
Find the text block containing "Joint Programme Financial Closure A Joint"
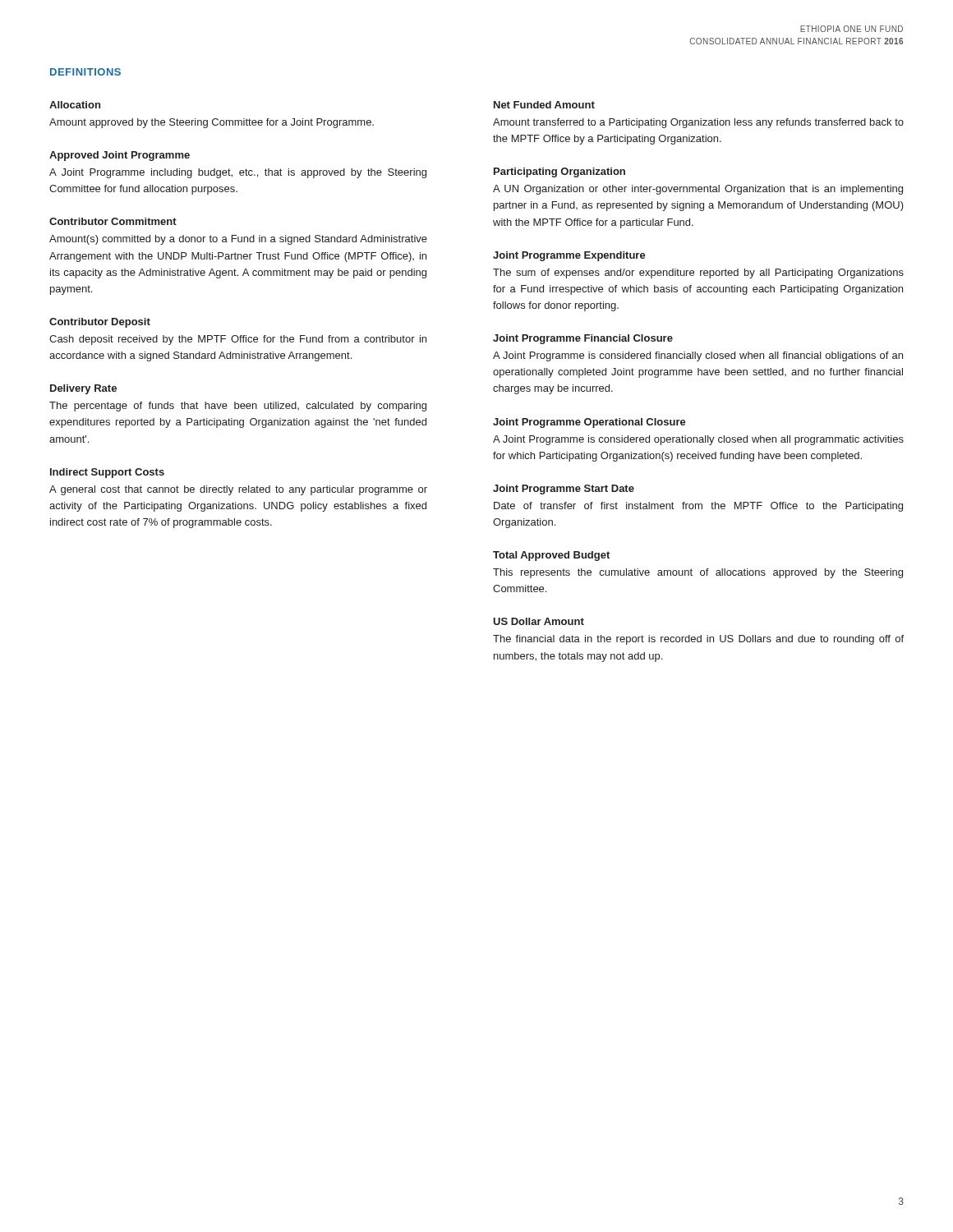point(698,365)
